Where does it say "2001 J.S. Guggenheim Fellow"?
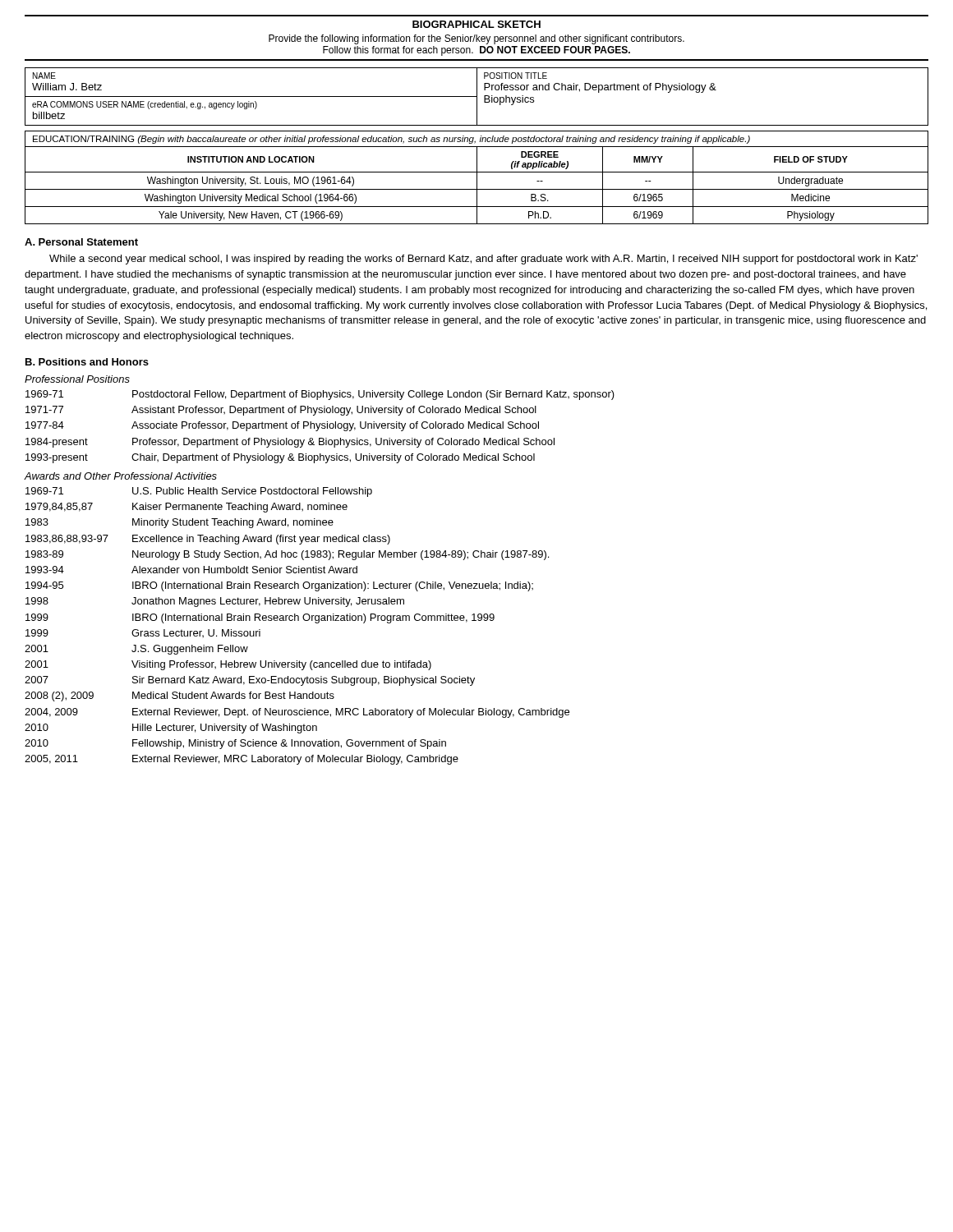 pyautogui.click(x=136, y=650)
